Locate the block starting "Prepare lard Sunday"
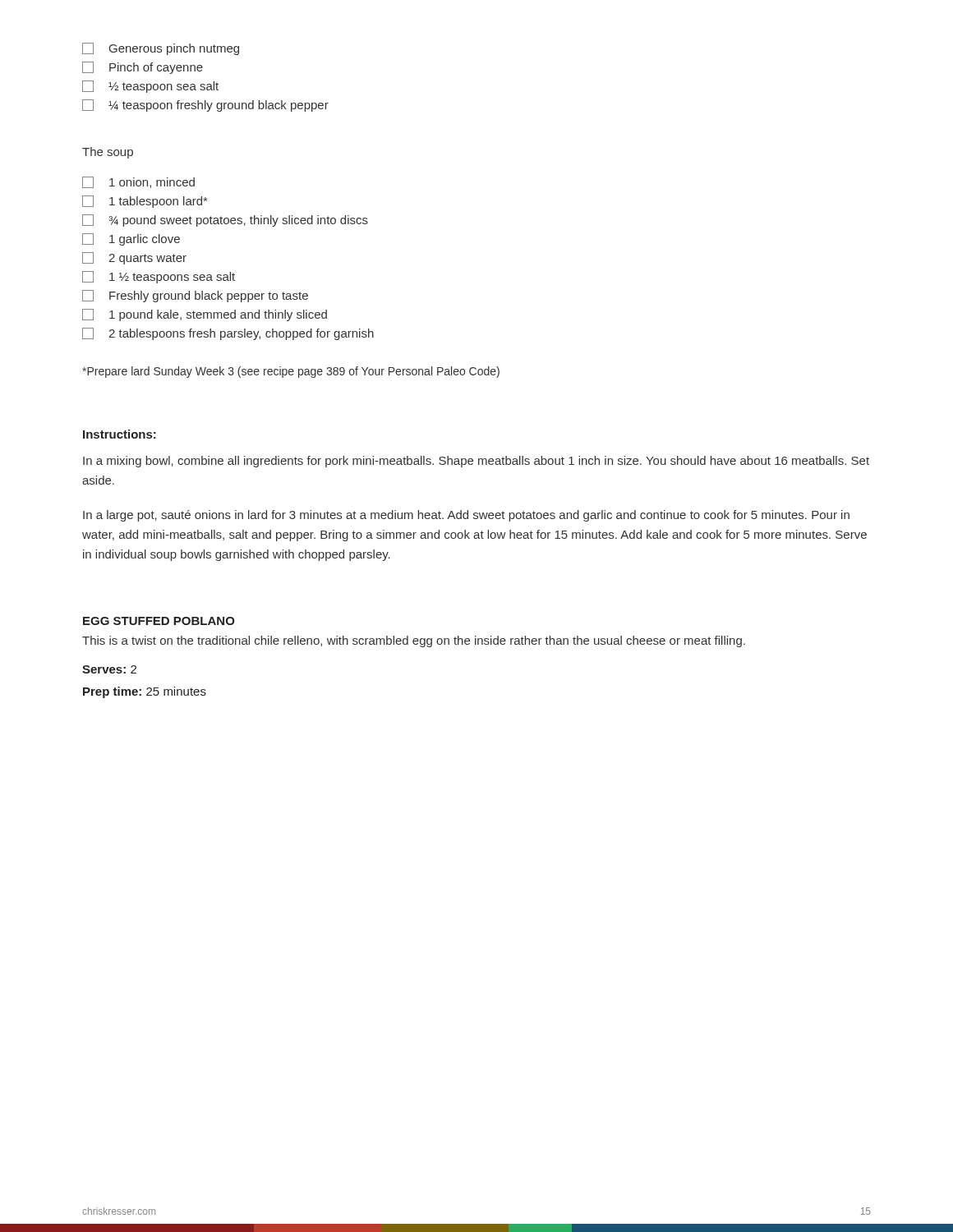Screen dimensions: 1232x953 [291, 371]
